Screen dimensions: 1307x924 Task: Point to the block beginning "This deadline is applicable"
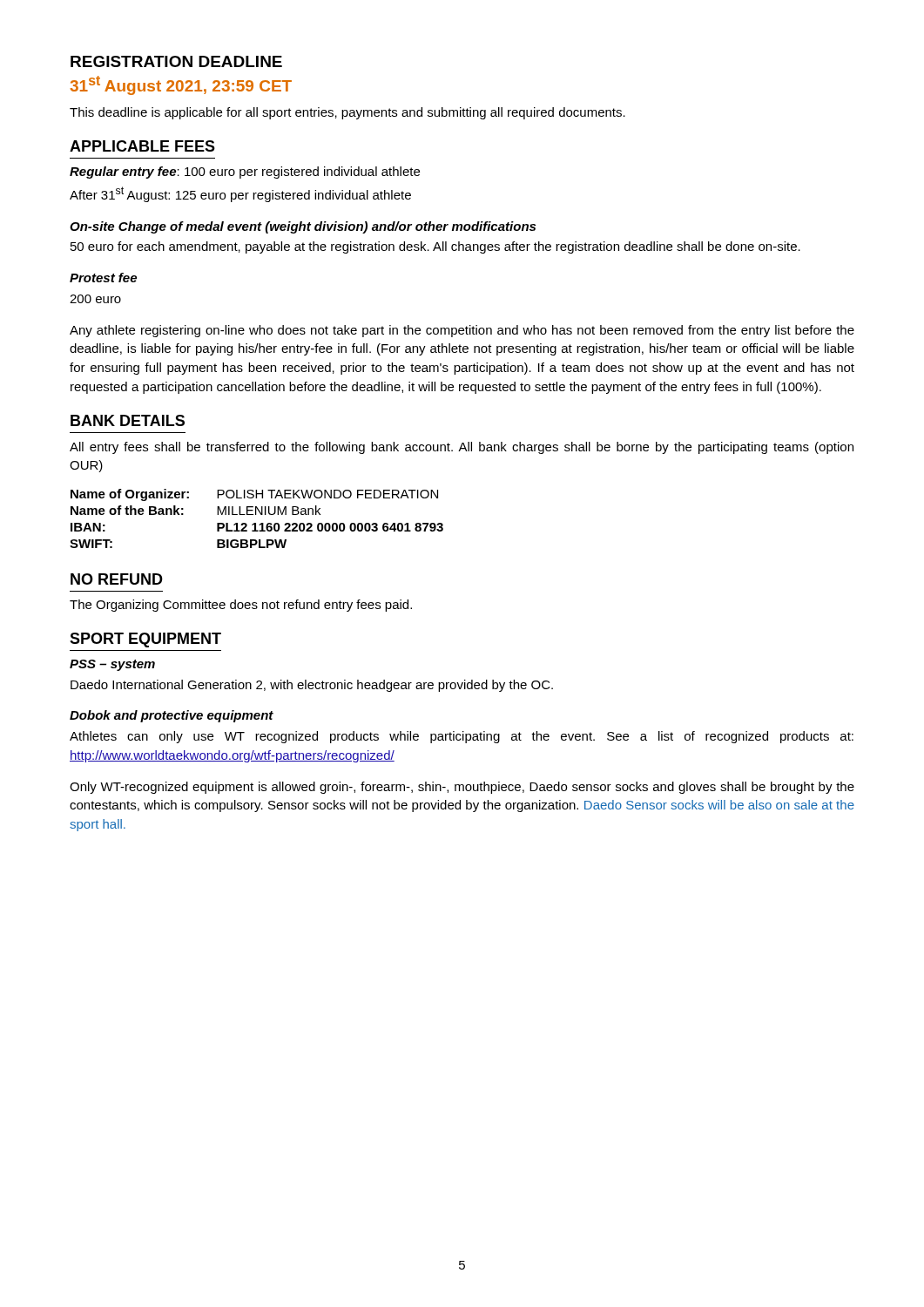462,113
